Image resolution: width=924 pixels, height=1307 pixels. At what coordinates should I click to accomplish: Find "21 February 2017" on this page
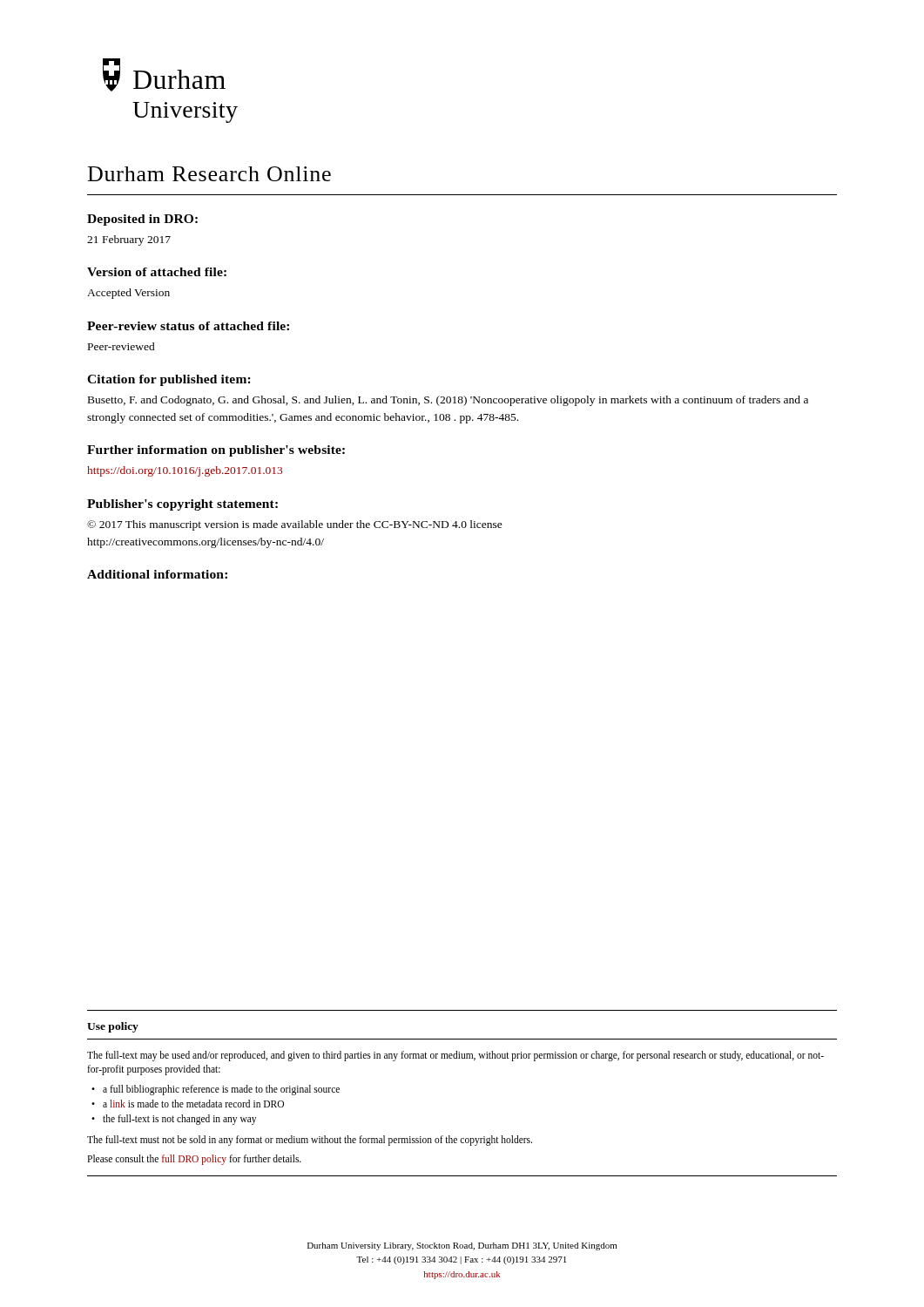pos(129,239)
